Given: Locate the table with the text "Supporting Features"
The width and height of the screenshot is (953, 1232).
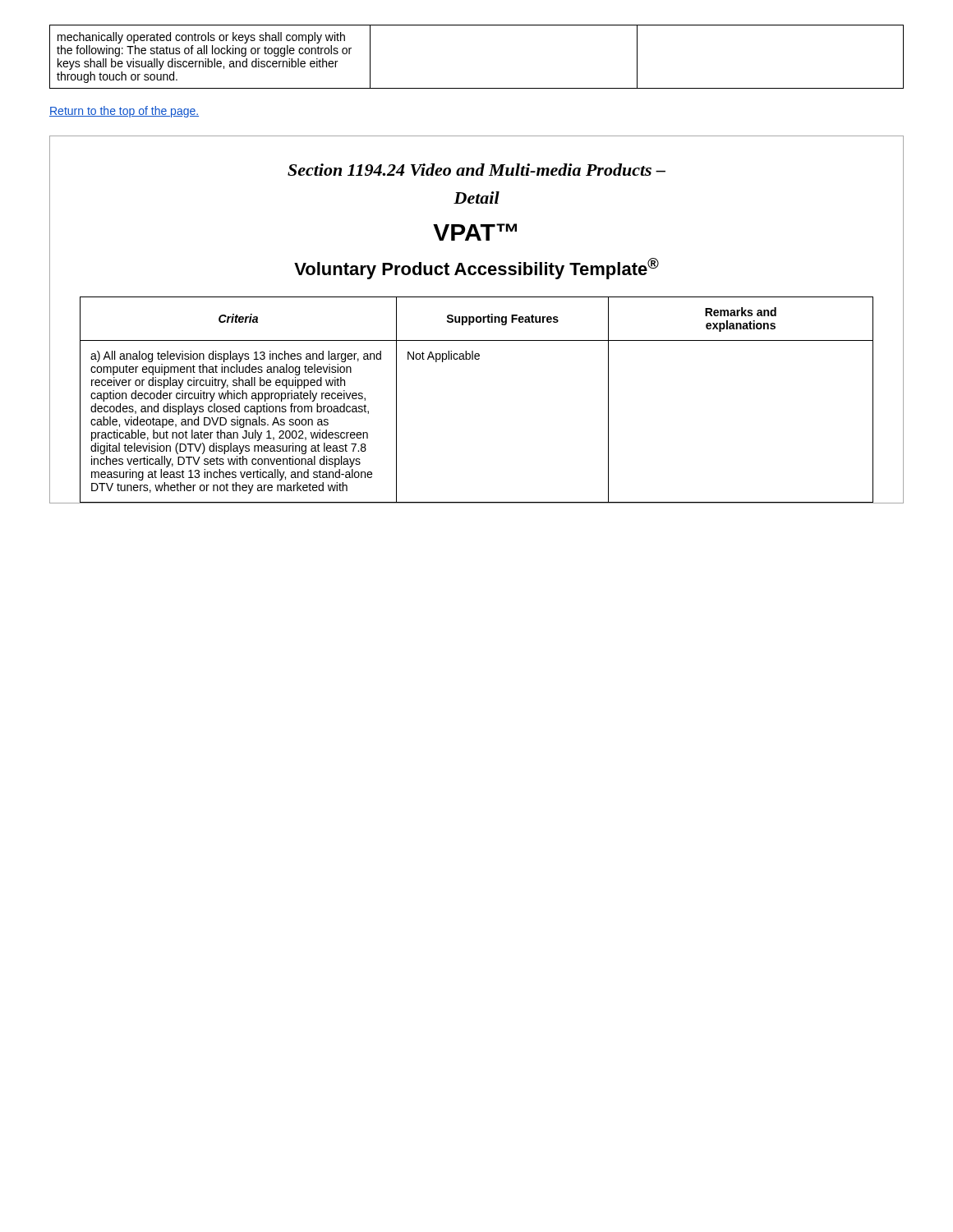Looking at the screenshot, I should 476,400.
